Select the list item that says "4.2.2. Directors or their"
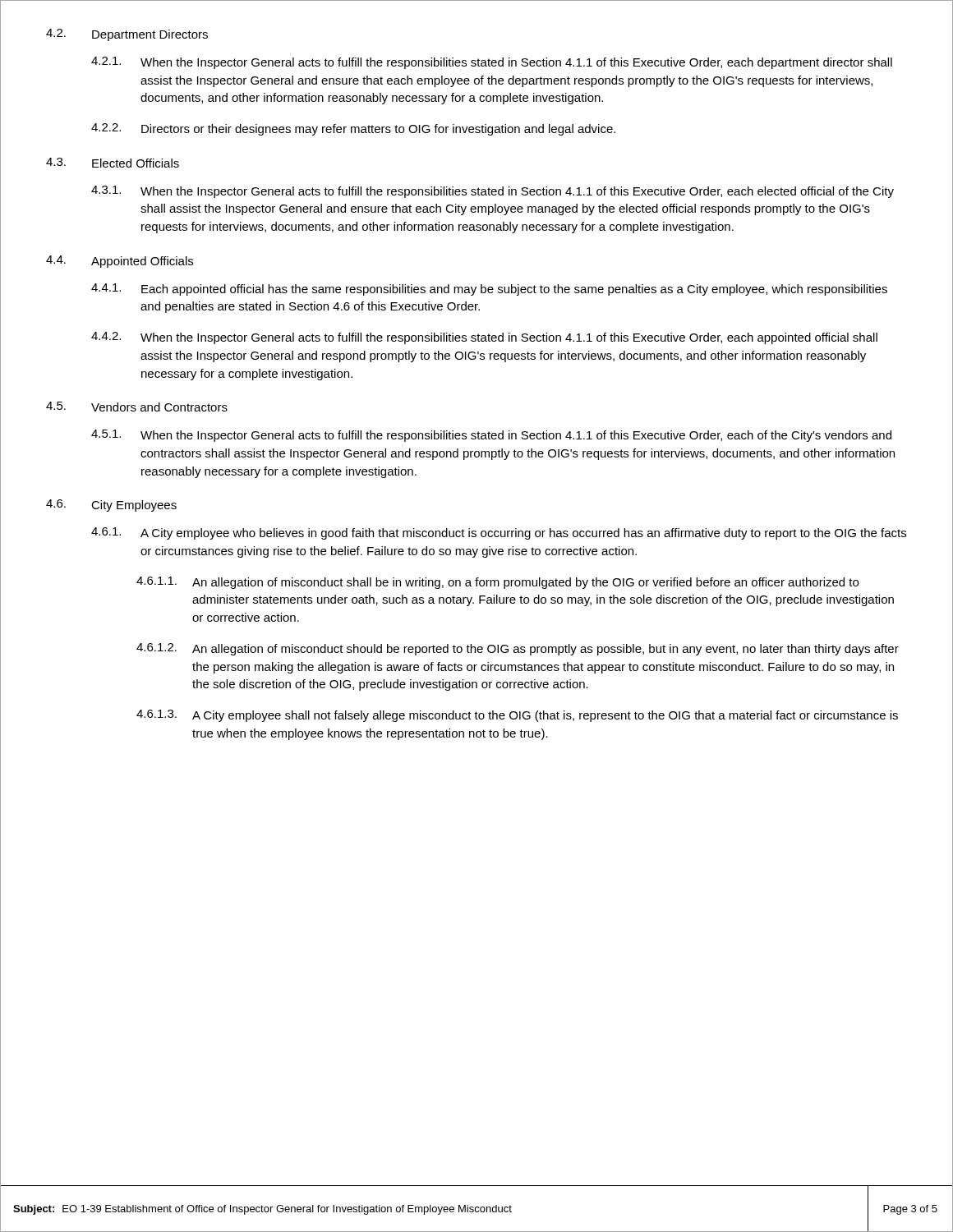953x1232 pixels. (x=499, y=129)
